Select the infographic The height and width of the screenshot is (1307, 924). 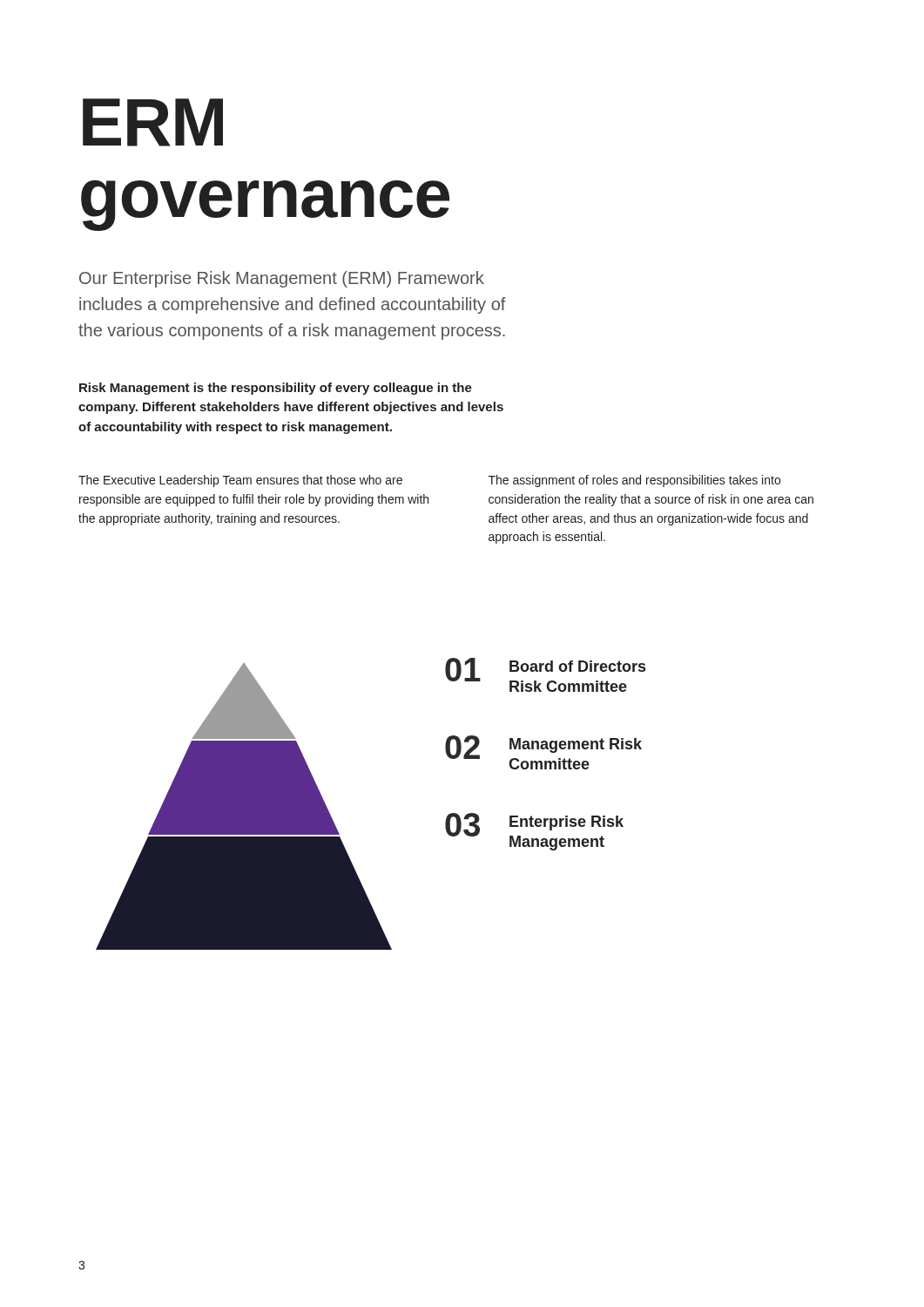click(244, 795)
